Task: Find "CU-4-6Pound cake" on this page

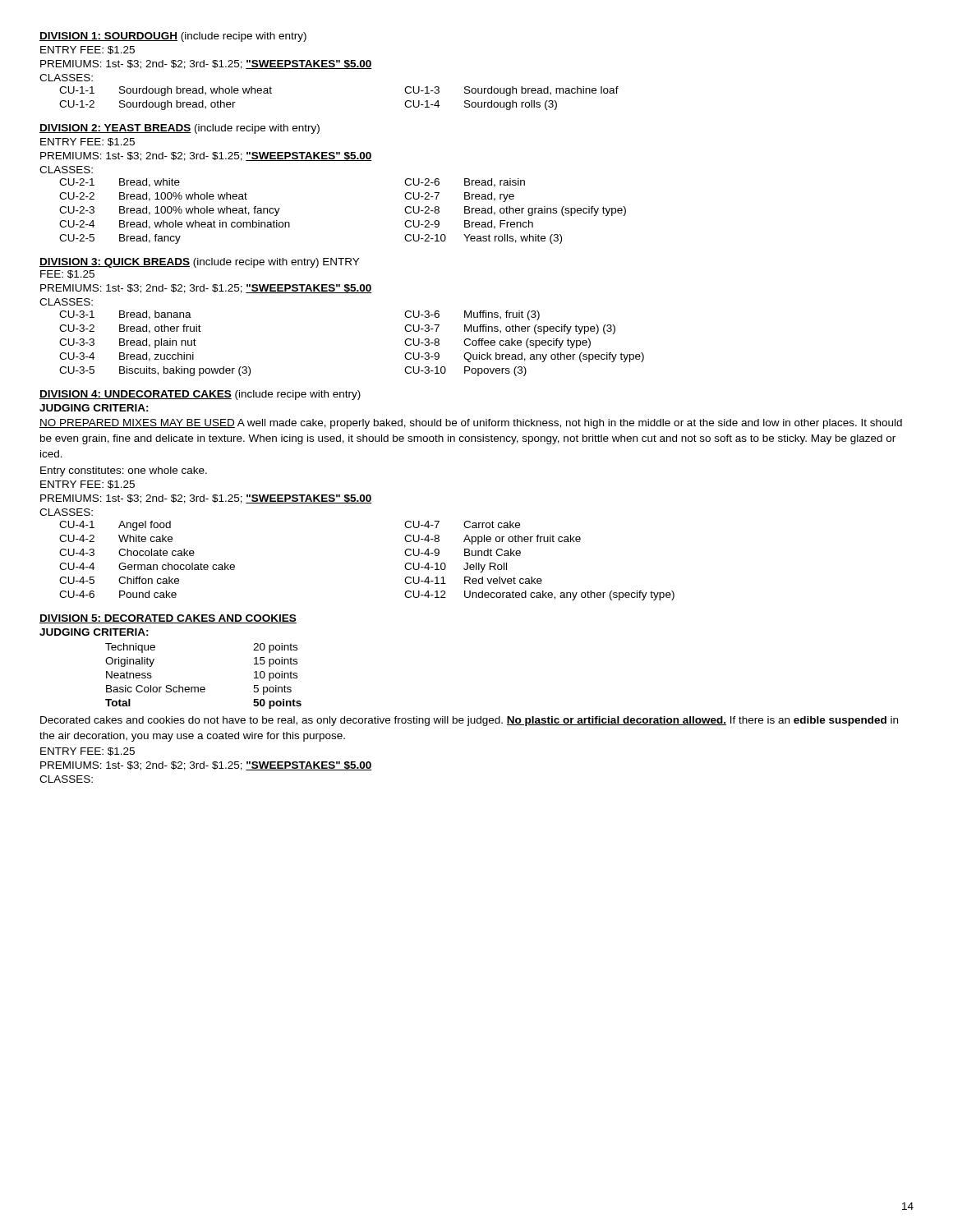Action: (118, 594)
